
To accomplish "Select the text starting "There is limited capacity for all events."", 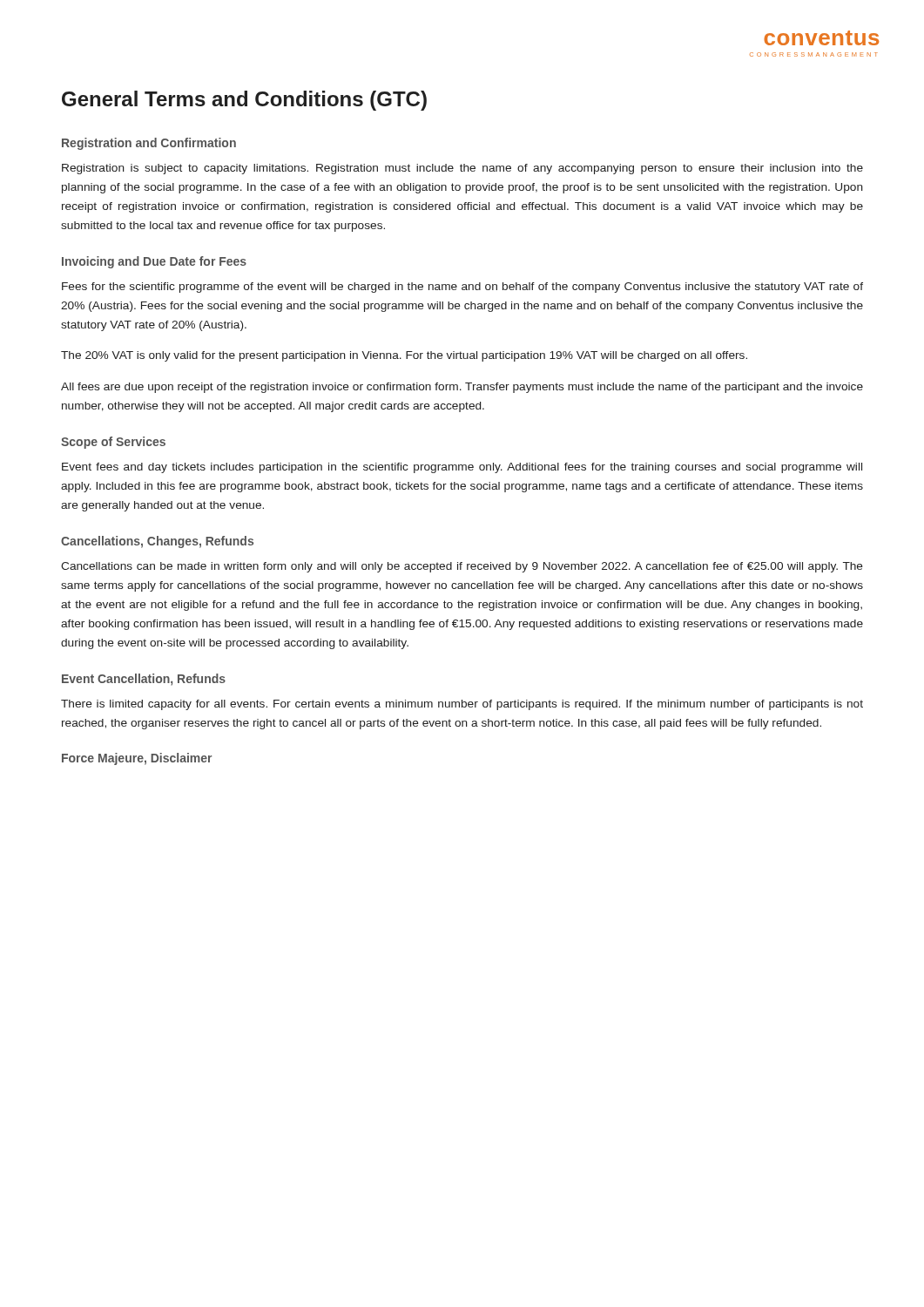I will click(462, 713).
